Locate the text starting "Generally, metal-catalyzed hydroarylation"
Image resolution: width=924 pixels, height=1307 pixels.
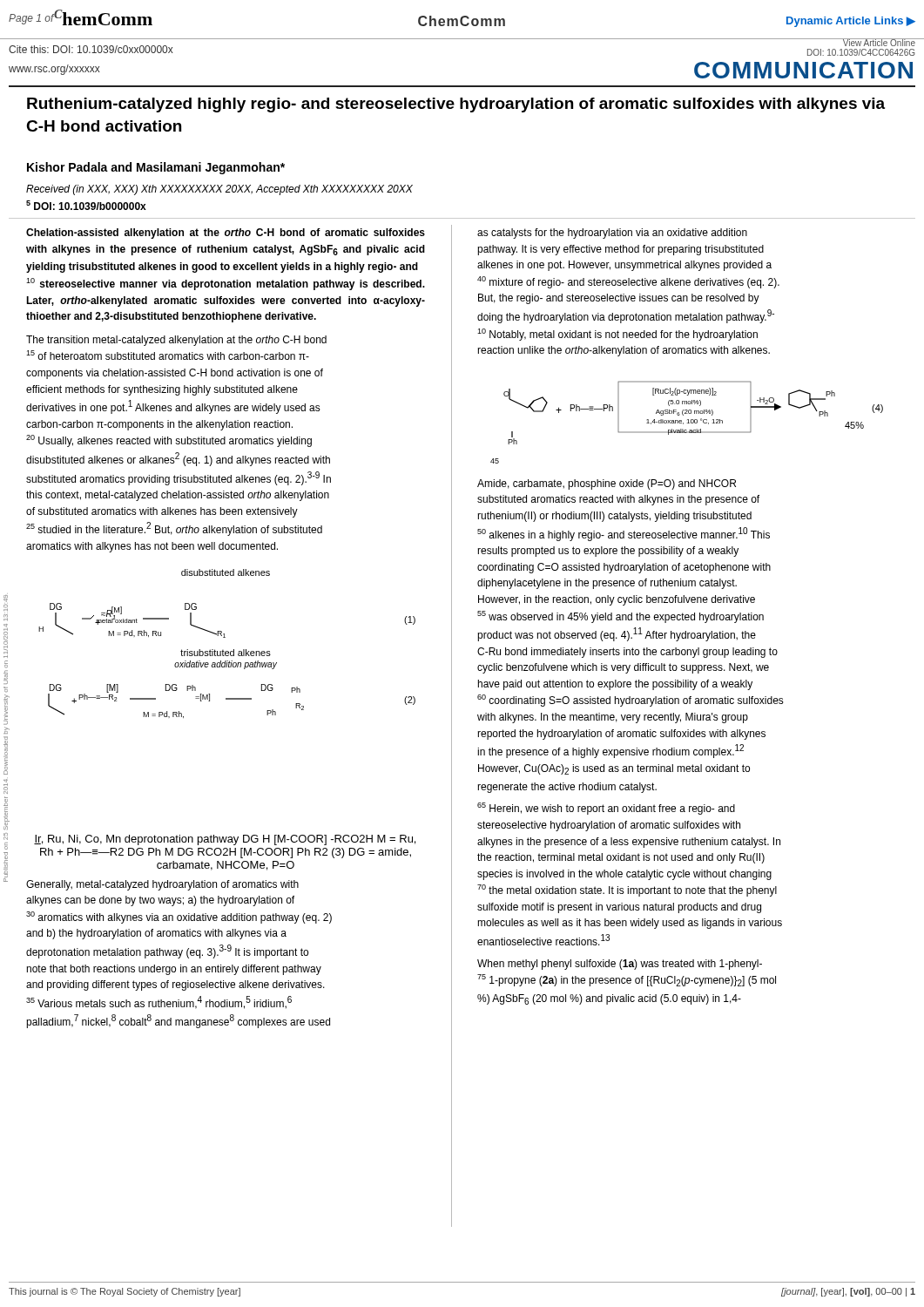click(179, 953)
